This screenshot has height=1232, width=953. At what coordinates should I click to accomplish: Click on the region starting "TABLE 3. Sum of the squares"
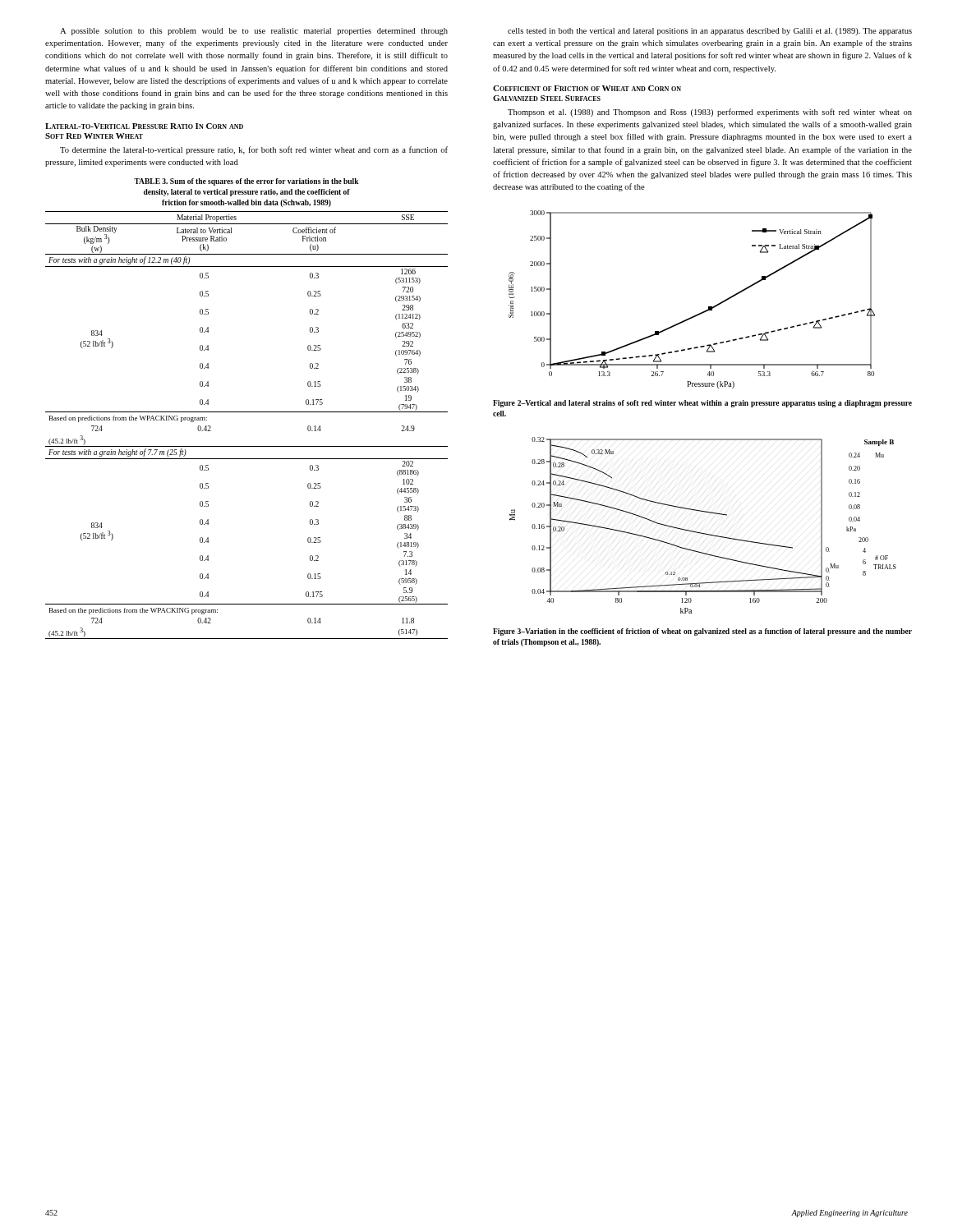246,192
